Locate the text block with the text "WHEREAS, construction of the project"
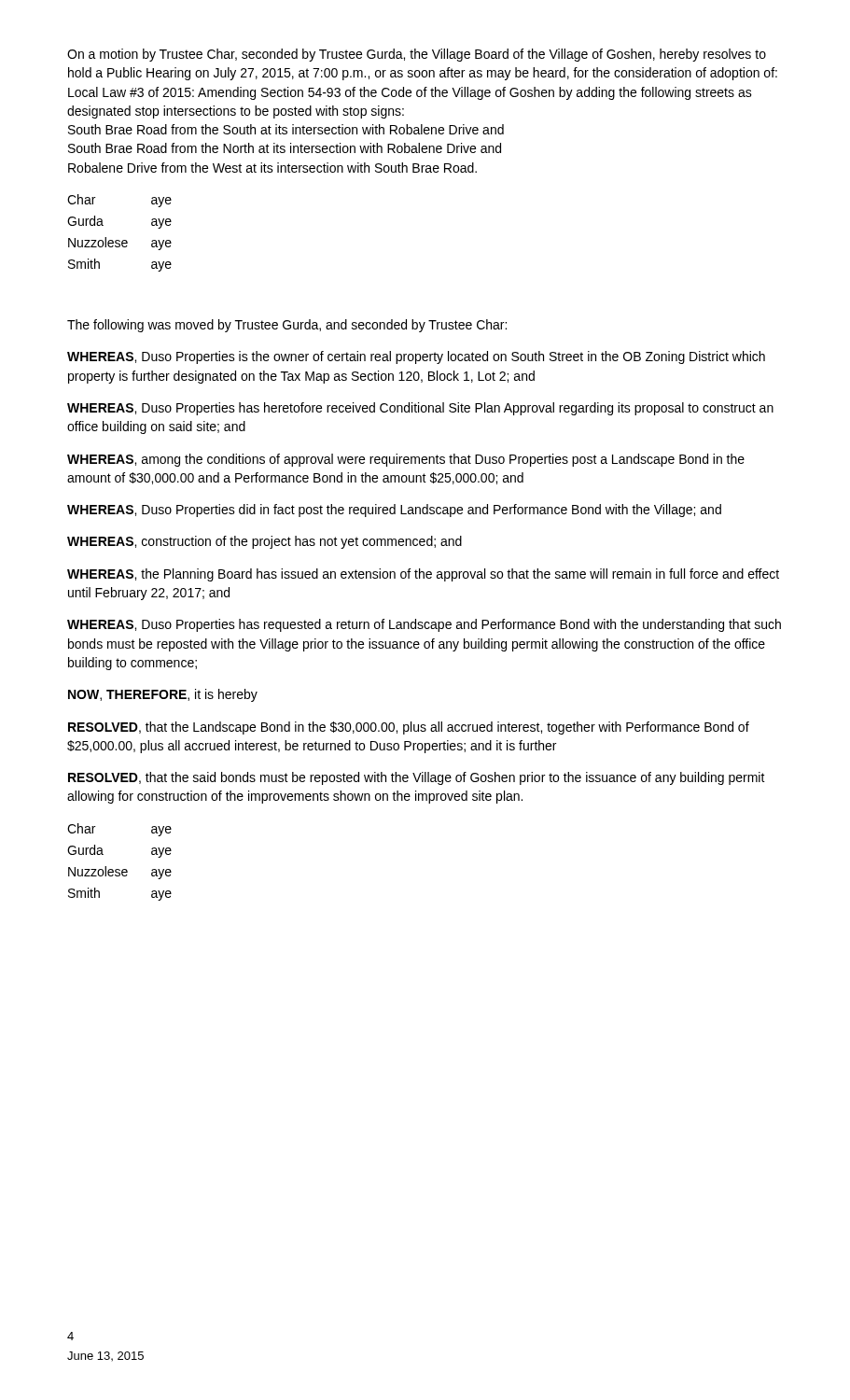850x1400 pixels. (x=265, y=542)
